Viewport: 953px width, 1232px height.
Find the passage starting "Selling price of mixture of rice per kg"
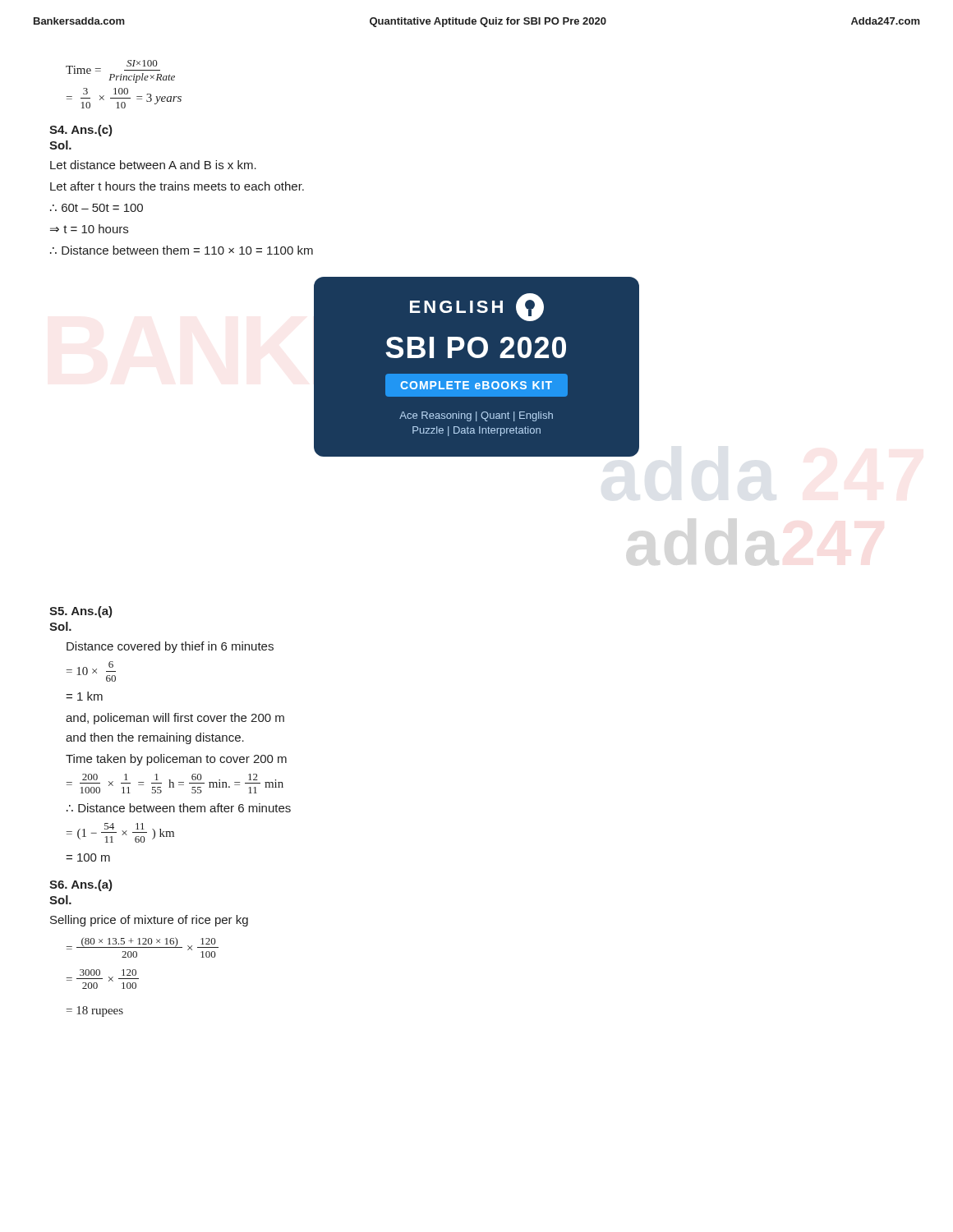tap(149, 919)
